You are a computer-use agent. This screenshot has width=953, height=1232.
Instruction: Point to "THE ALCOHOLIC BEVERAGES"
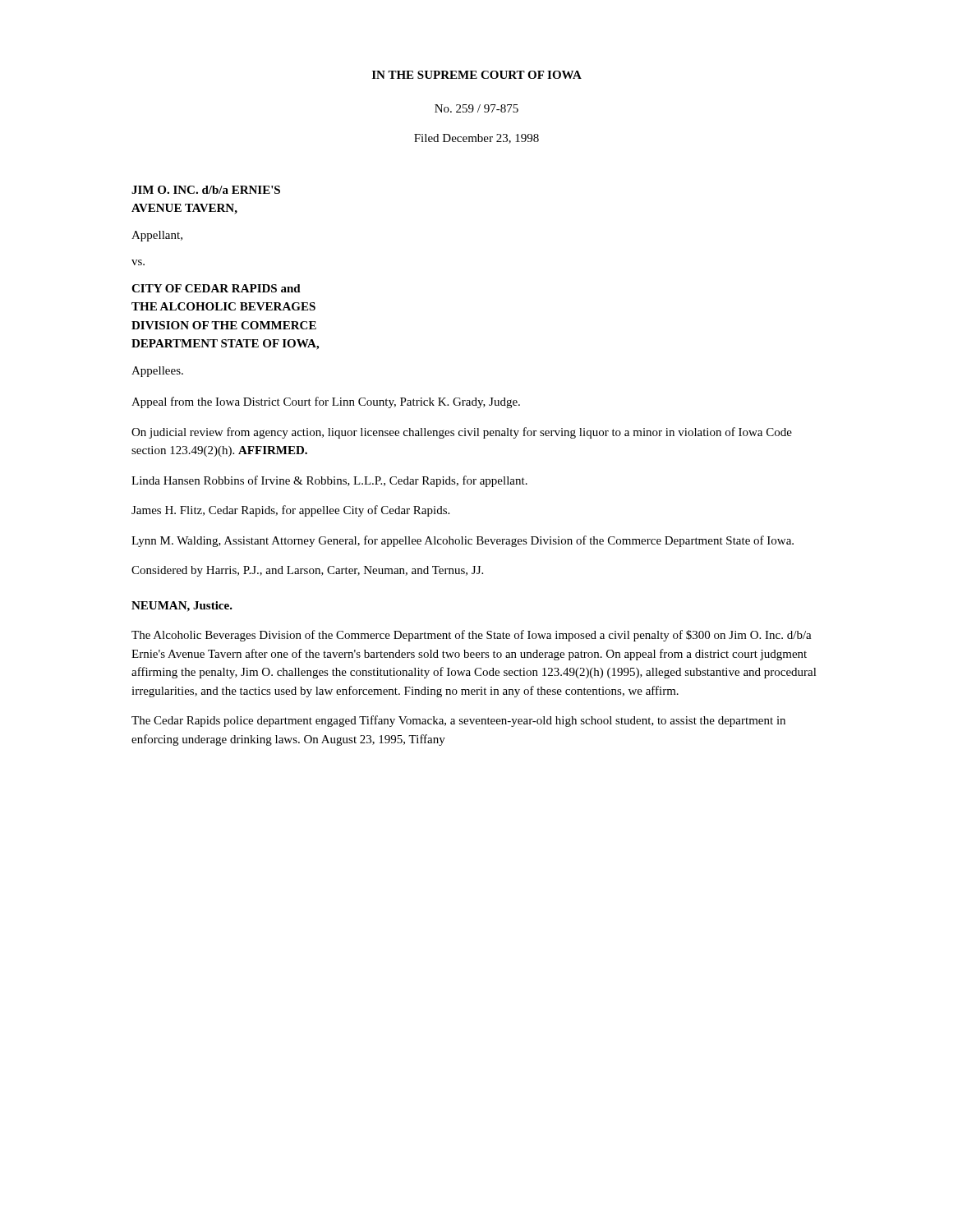pos(224,306)
